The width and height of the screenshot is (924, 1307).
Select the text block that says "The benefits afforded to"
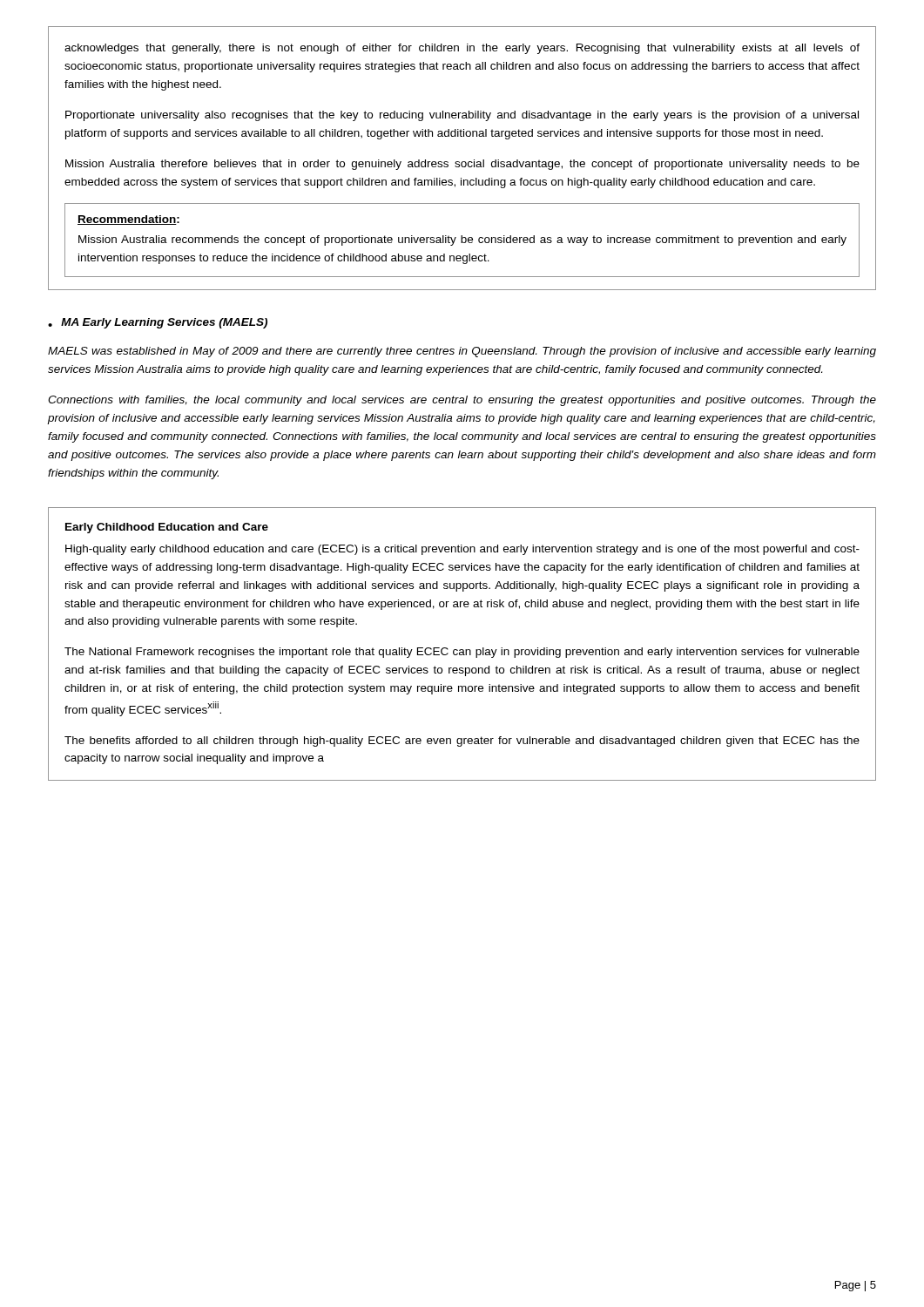coord(462,749)
